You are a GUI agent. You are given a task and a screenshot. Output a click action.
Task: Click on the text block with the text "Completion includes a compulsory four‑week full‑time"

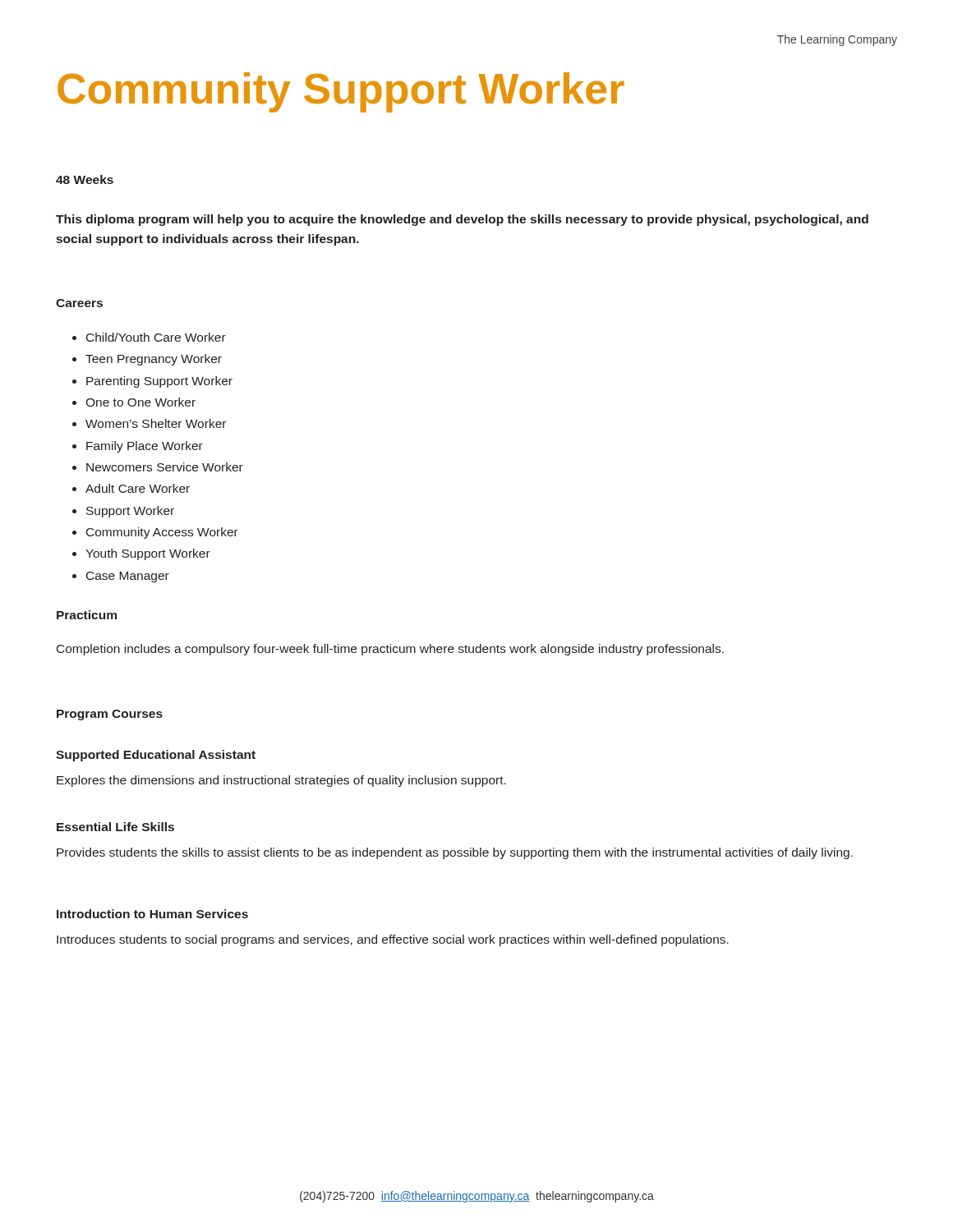476,649
